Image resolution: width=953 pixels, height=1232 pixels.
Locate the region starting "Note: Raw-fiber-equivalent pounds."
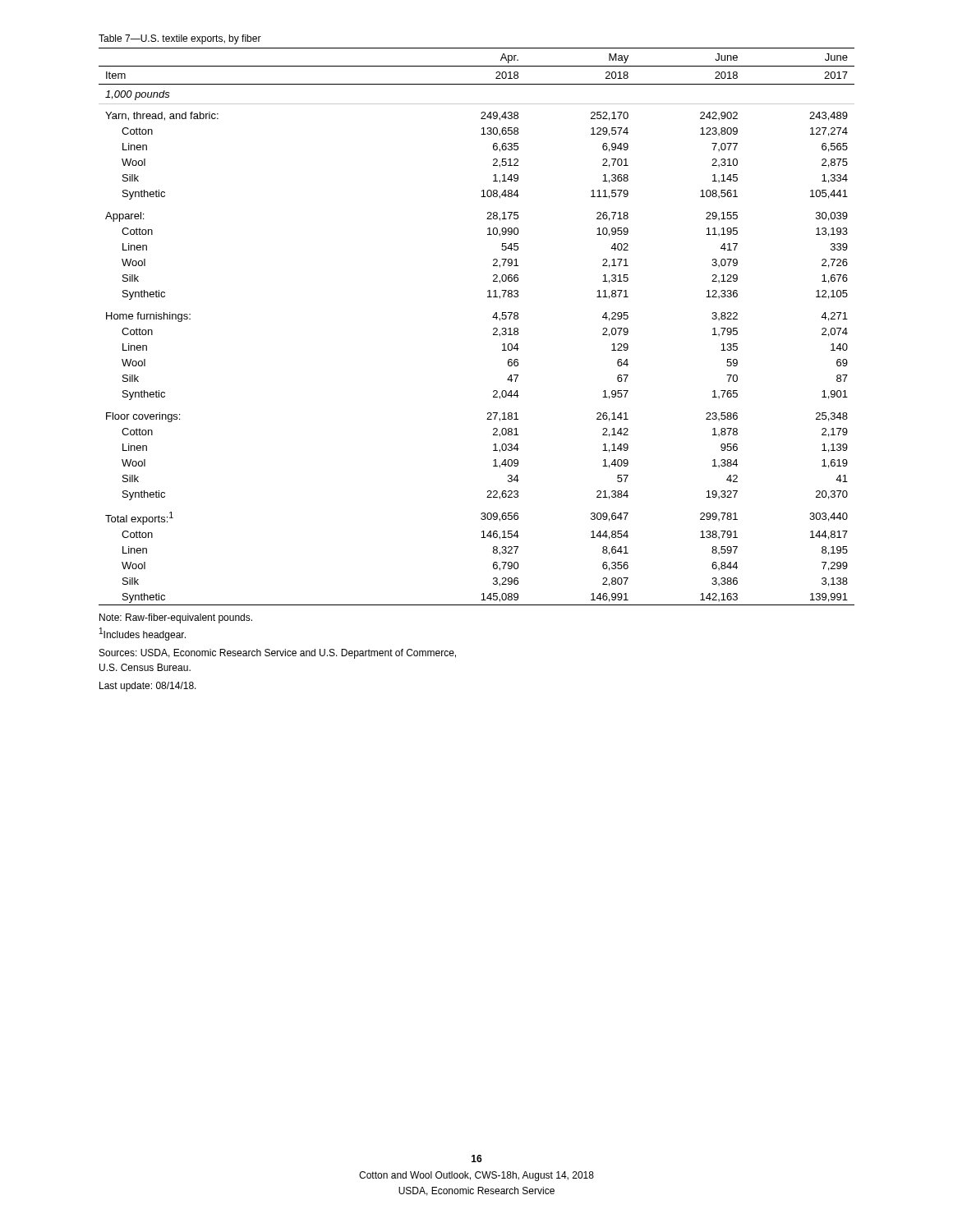pyautogui.click(x=176, y=618)
